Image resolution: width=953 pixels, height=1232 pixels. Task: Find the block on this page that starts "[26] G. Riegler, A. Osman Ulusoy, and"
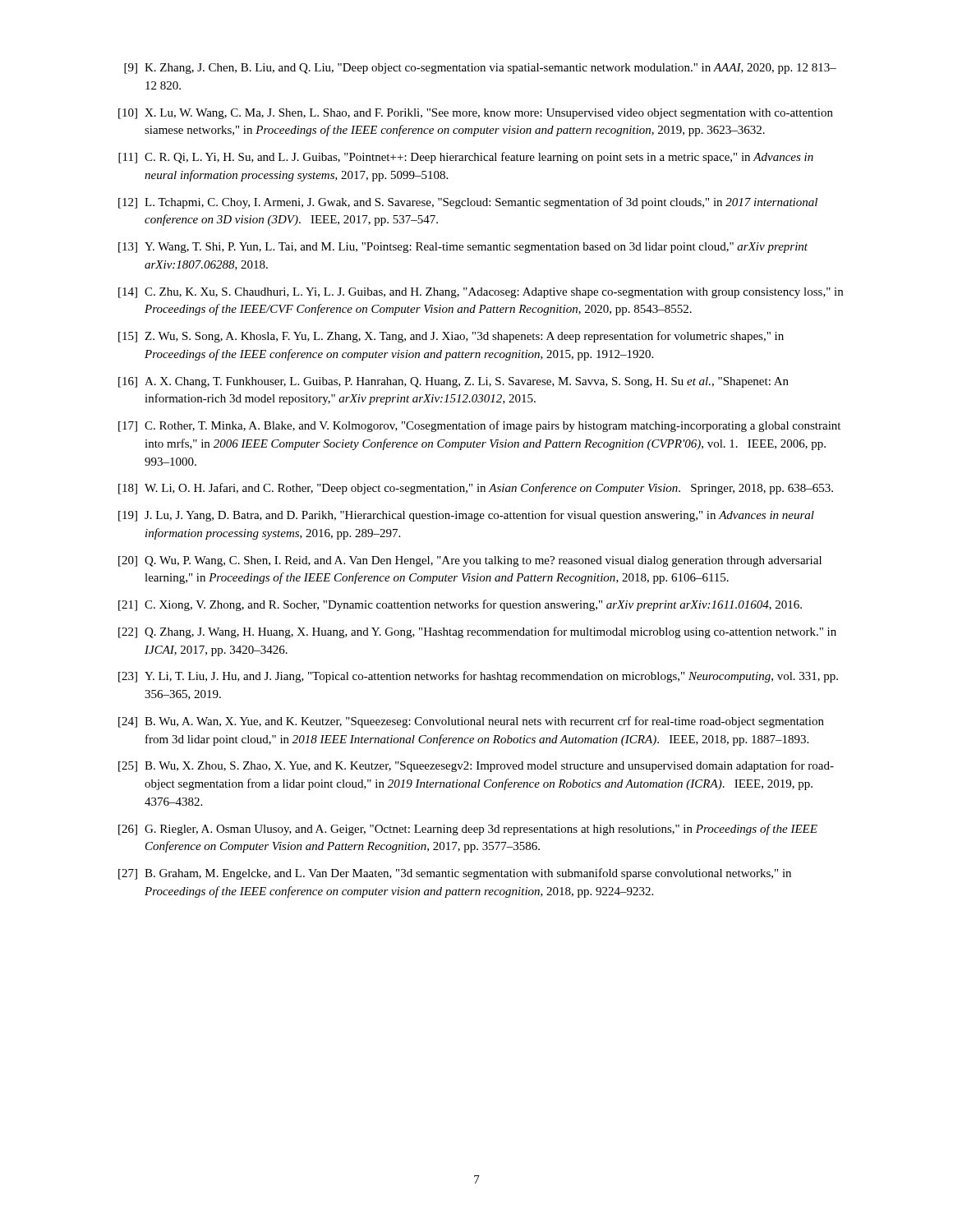476,838
